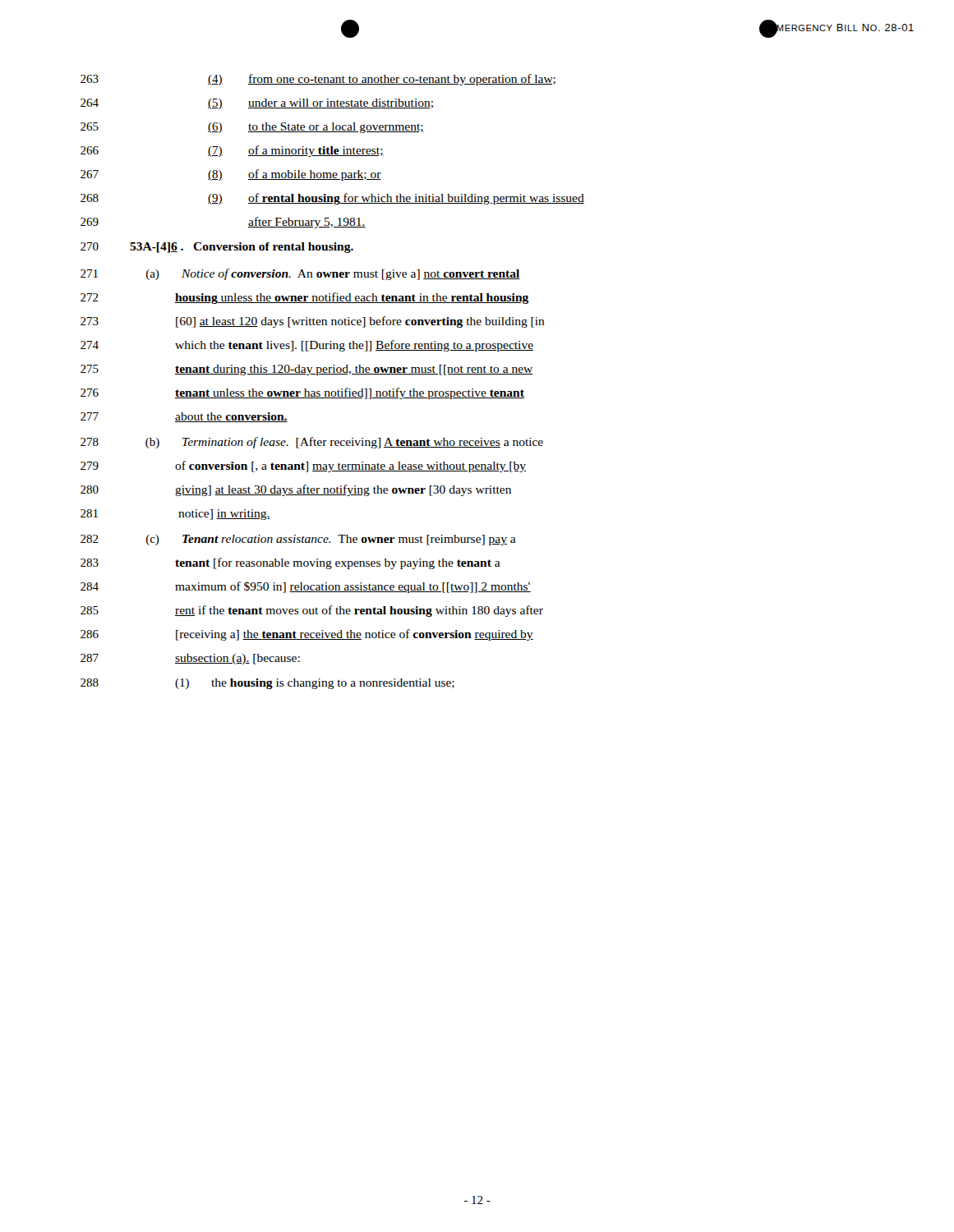Point to the block beginning "271 (a) Notice of"
954x1232 pixels.
[485, 274]
